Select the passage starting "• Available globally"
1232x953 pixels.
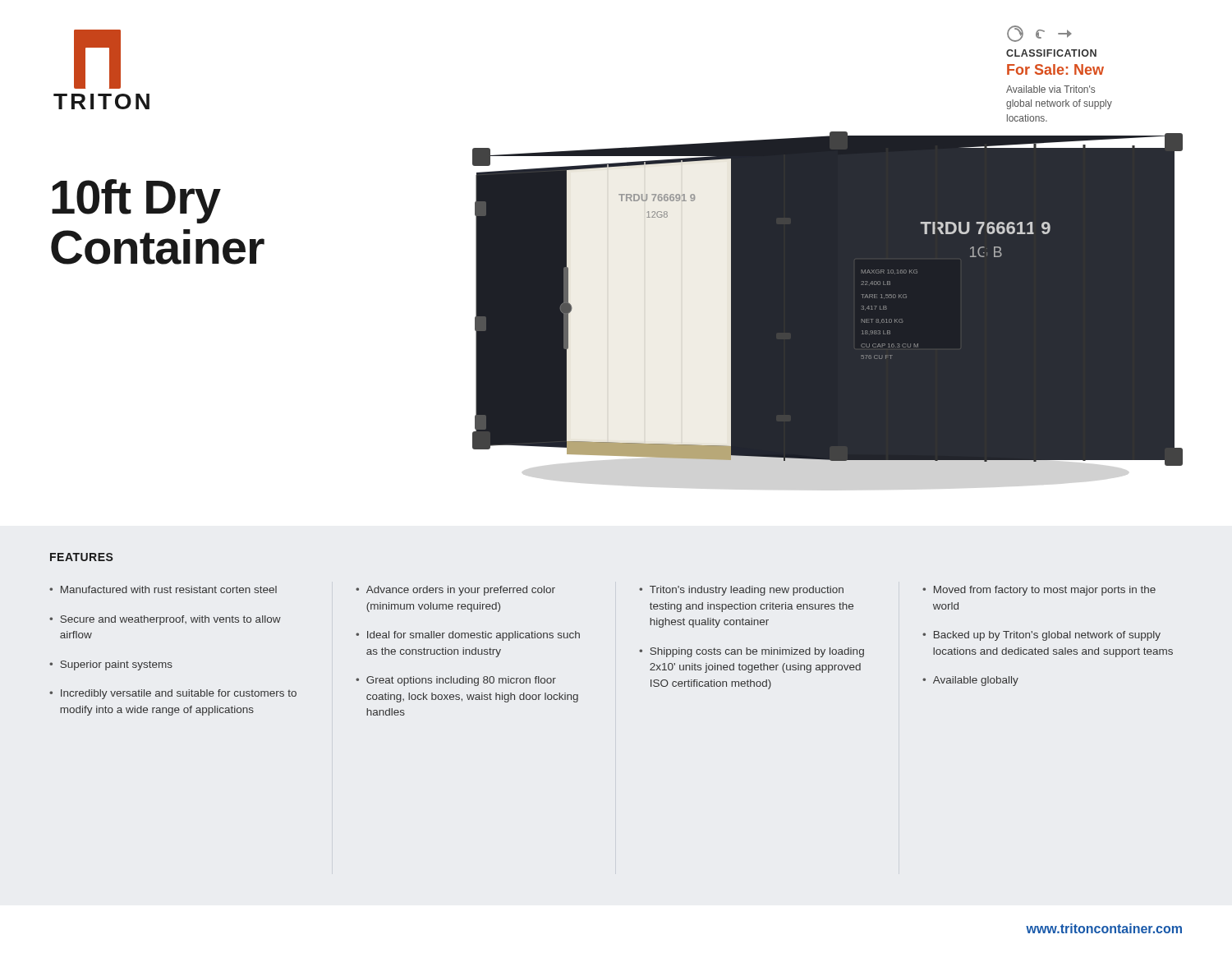pyautogui.click(x=970, y=680)
